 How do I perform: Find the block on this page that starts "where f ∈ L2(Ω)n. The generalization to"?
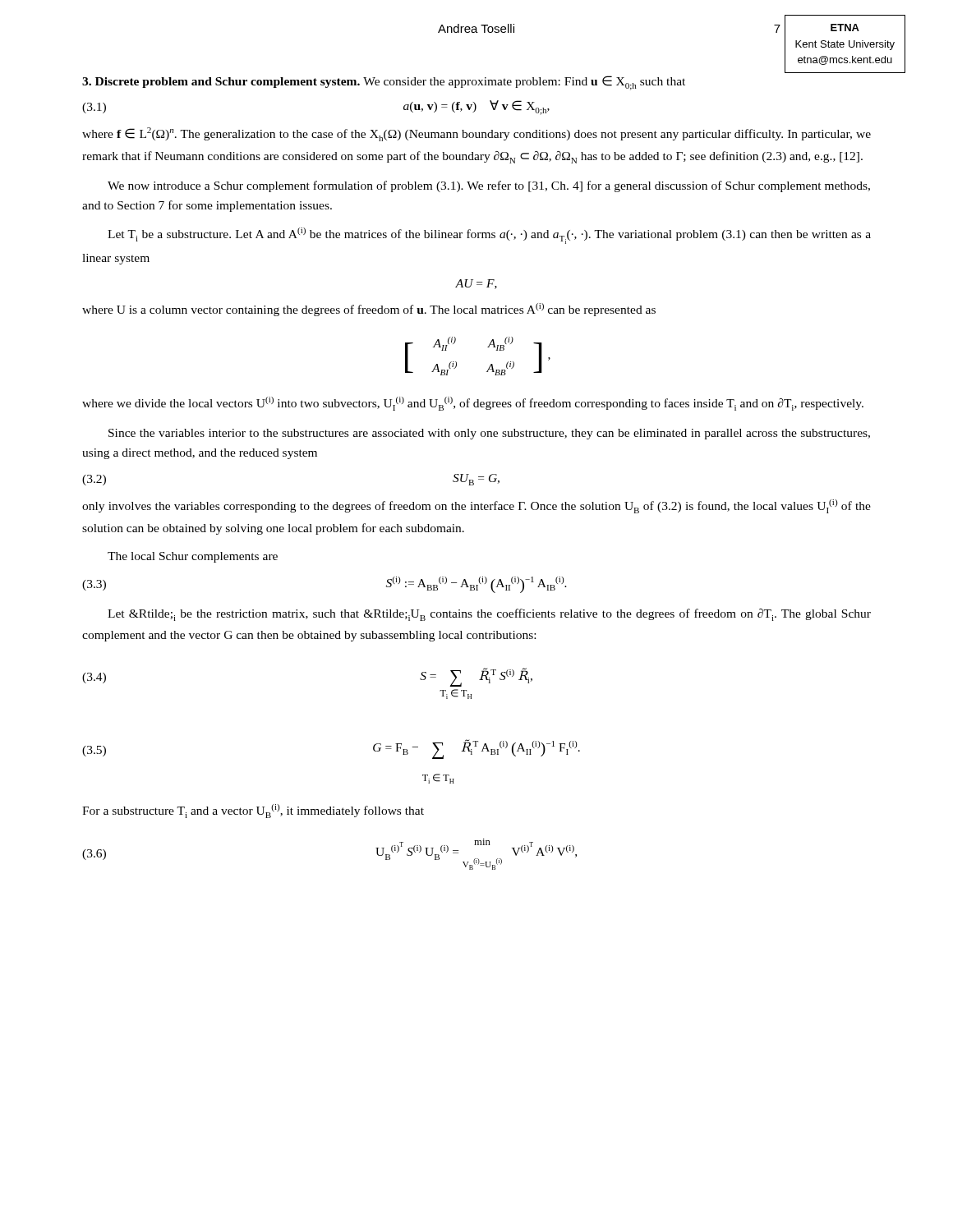(476, 145)
